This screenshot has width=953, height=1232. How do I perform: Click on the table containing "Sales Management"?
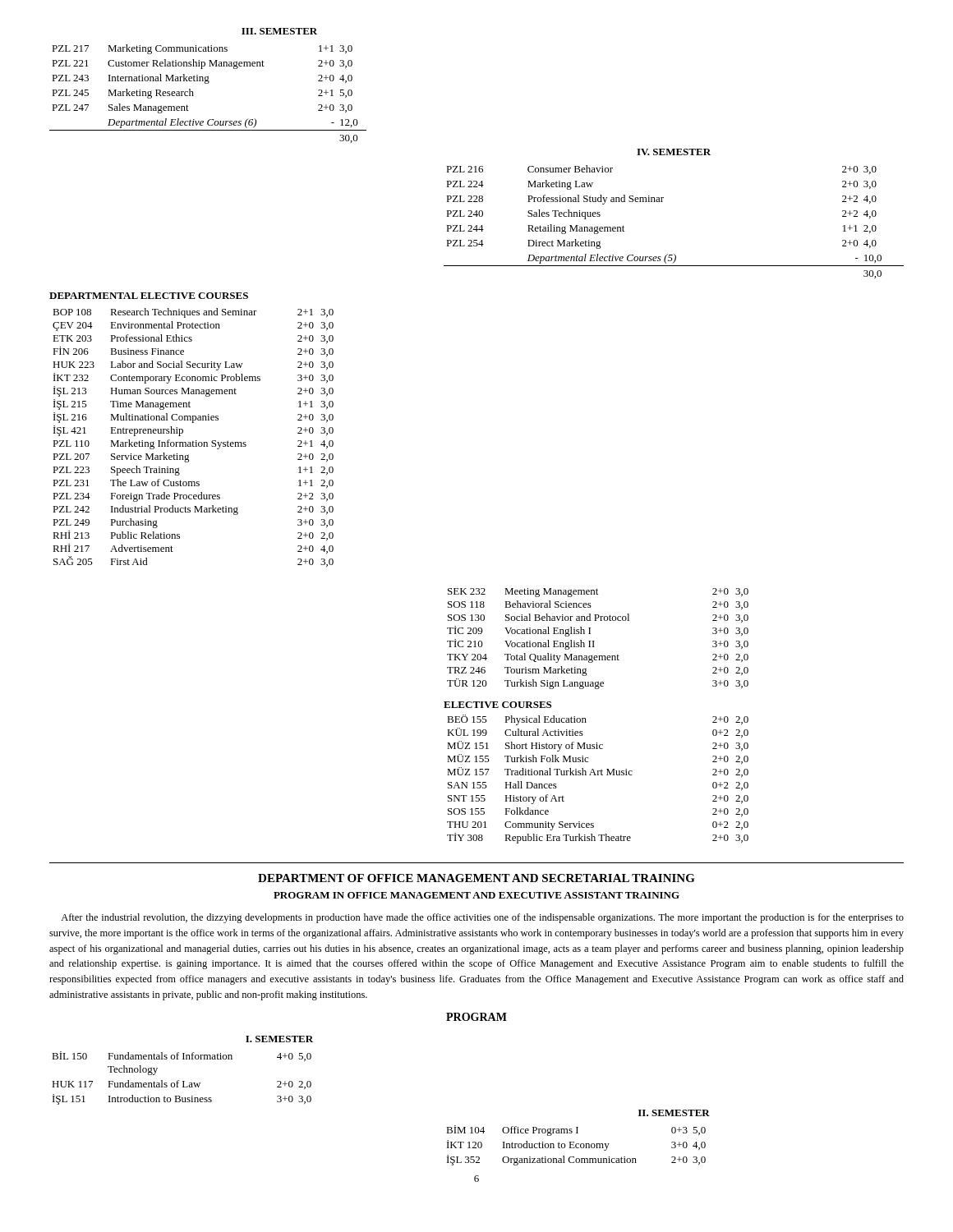point(279,93)
